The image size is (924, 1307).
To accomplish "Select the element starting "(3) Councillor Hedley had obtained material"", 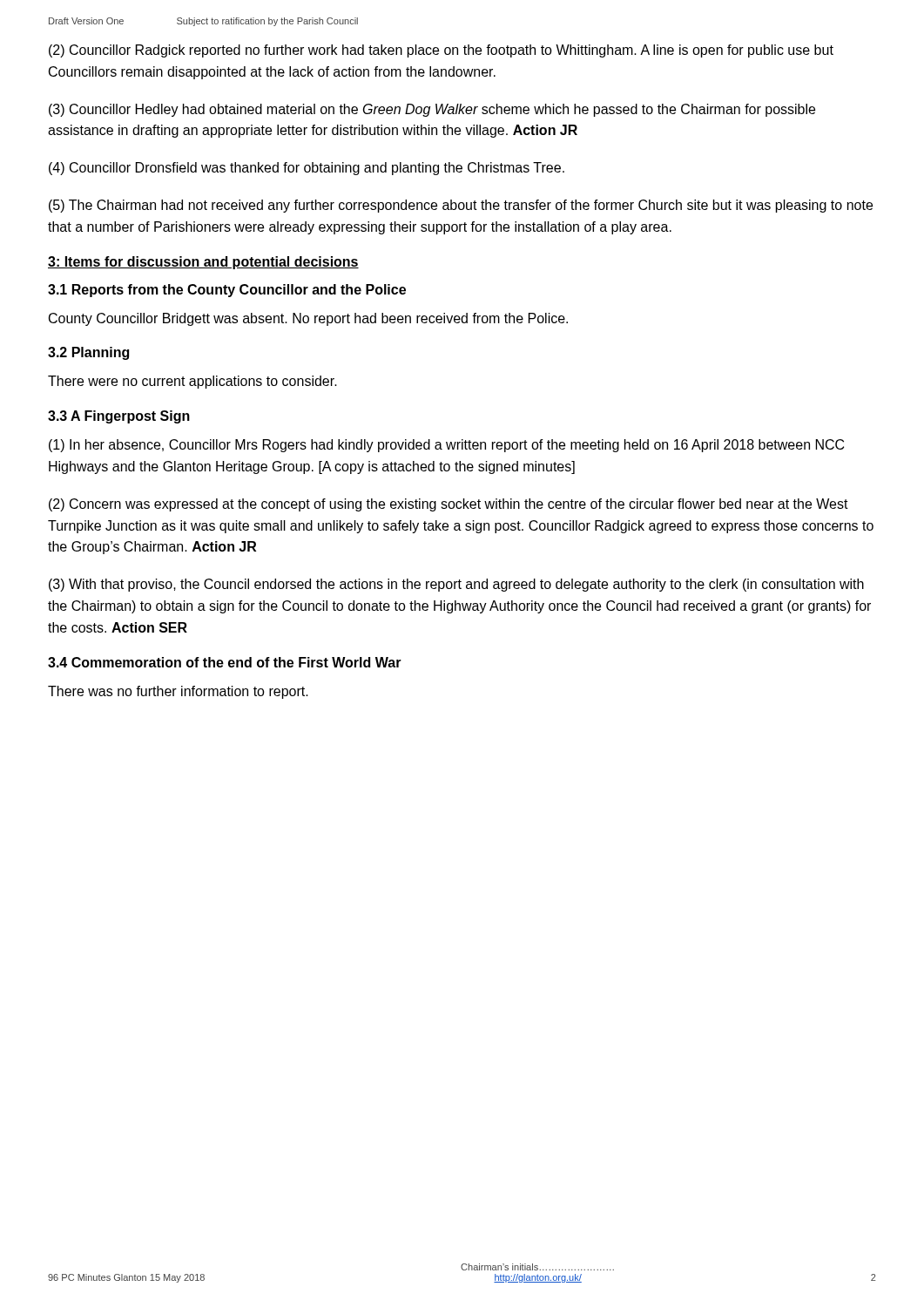I will [x=432, y=120].
